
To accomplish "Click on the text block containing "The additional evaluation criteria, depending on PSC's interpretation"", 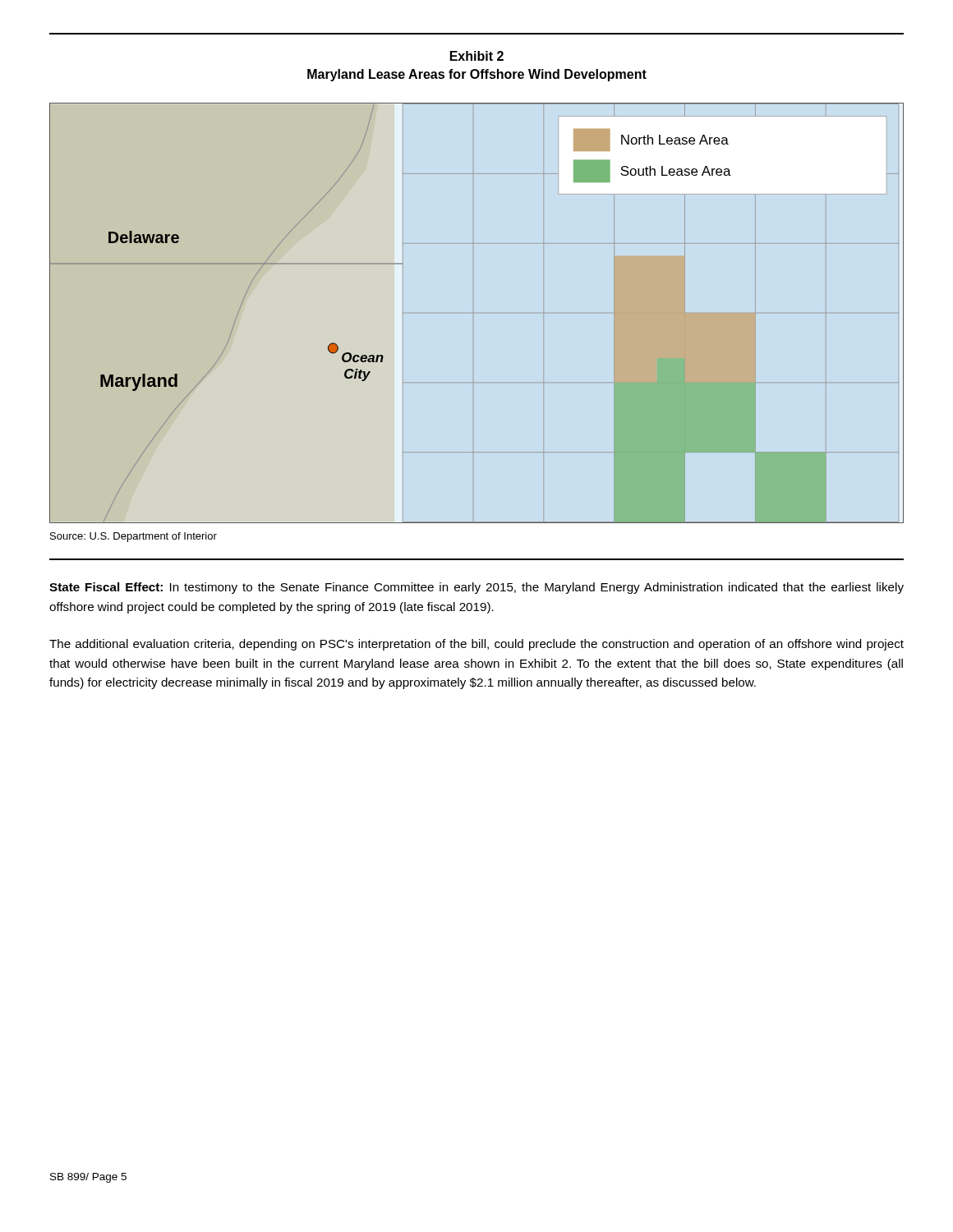I will [x=476, y=663].
